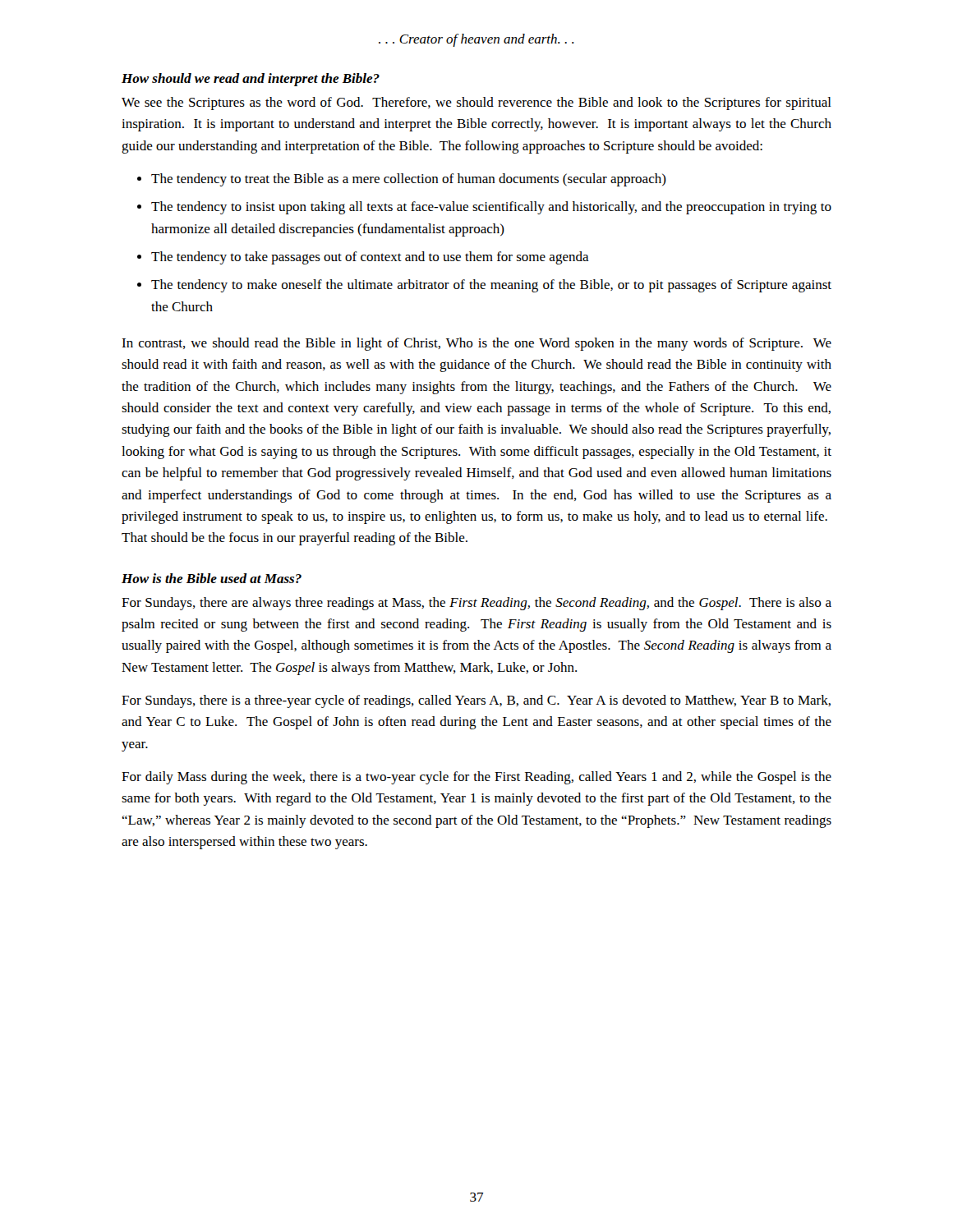
Task: Where is the passage that starts "For Sundays, there are always three readings"?
Action: (x=476, y=635)
